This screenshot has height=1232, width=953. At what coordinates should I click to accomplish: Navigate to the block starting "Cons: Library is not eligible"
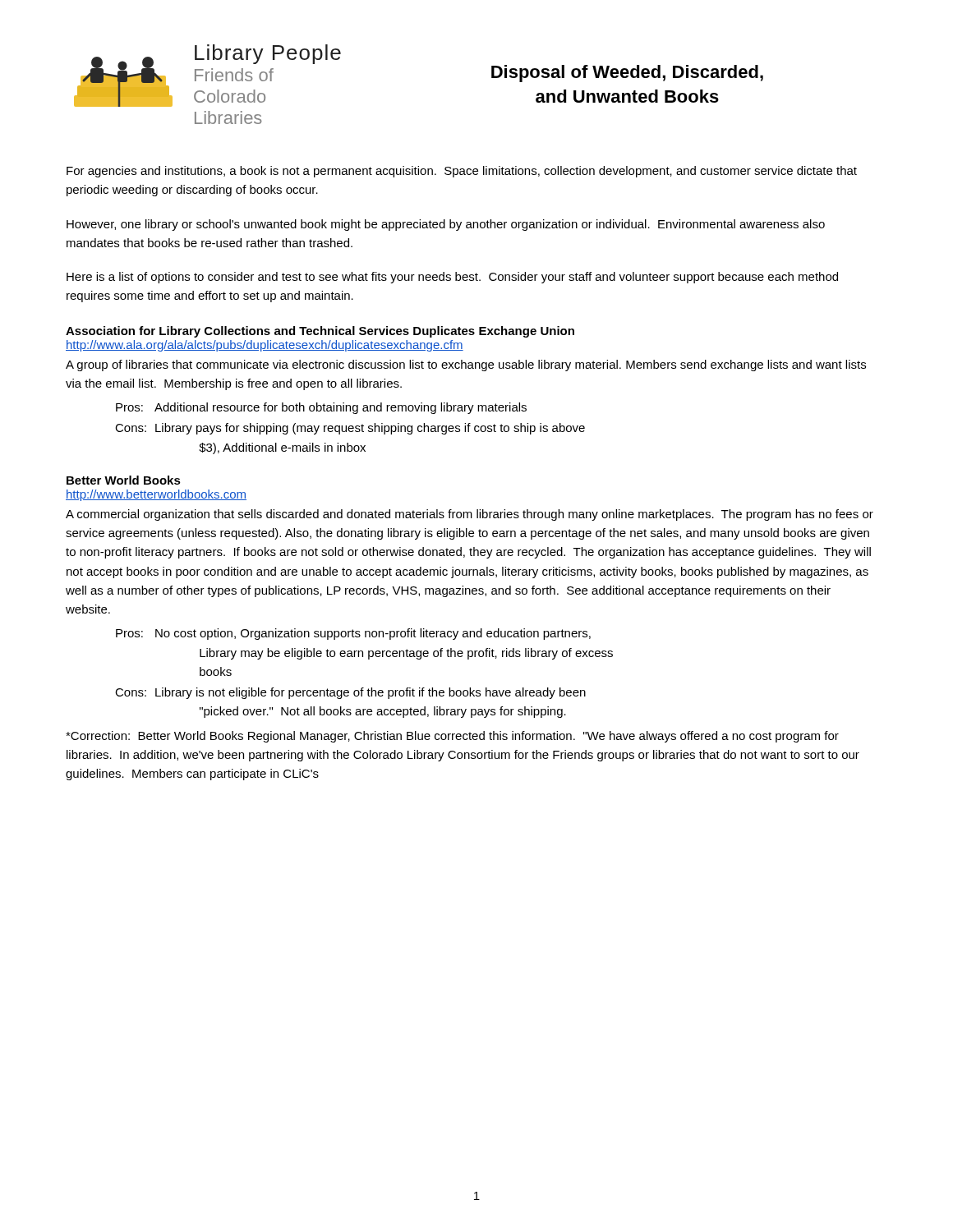497,702
